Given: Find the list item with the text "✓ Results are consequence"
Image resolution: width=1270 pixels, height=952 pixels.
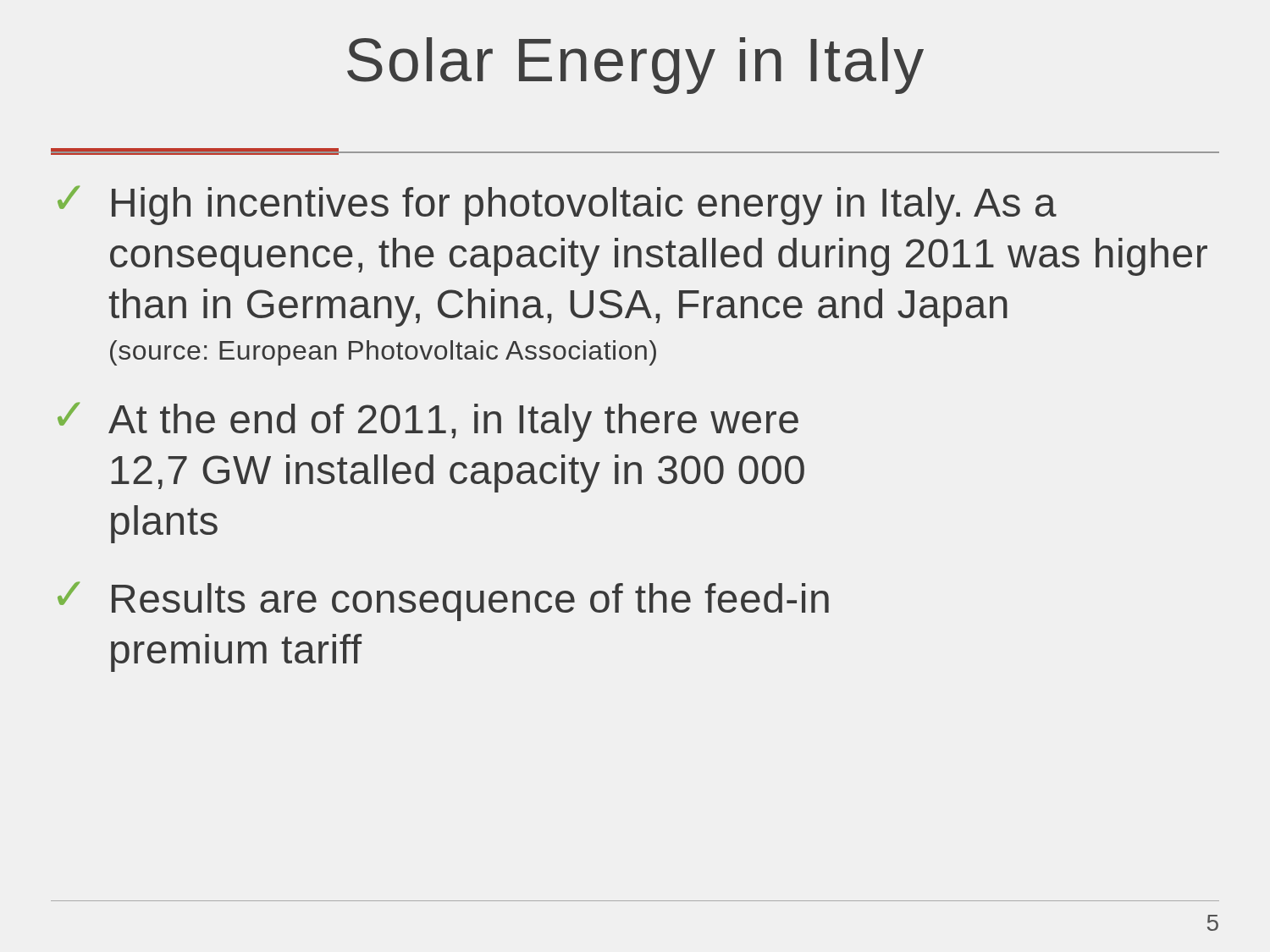Looking at the screenshot, I should [441, 625].
